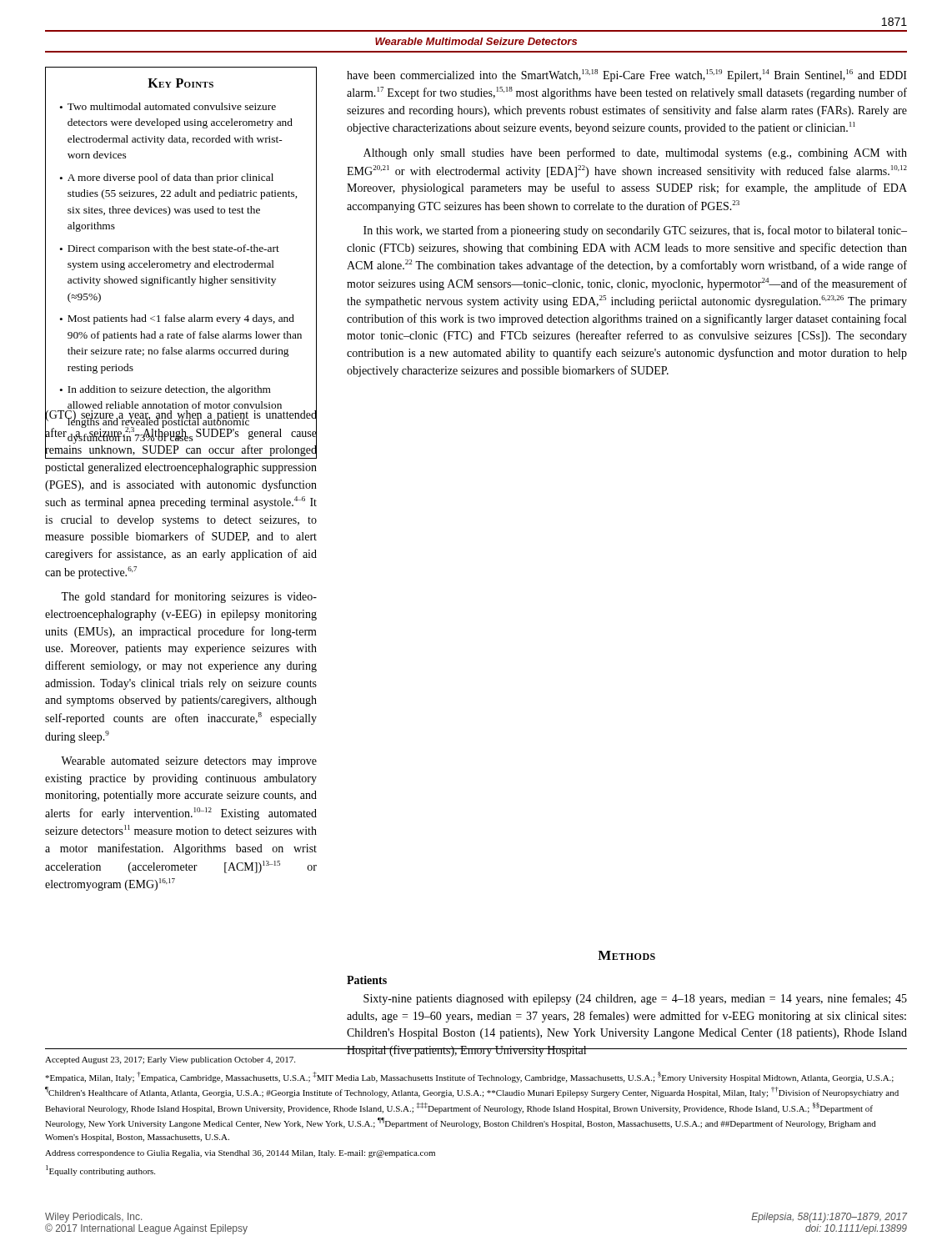Select the list item containing "•Two multimodal automated convulsive seizure detectors"

click(x=181, y=131)
